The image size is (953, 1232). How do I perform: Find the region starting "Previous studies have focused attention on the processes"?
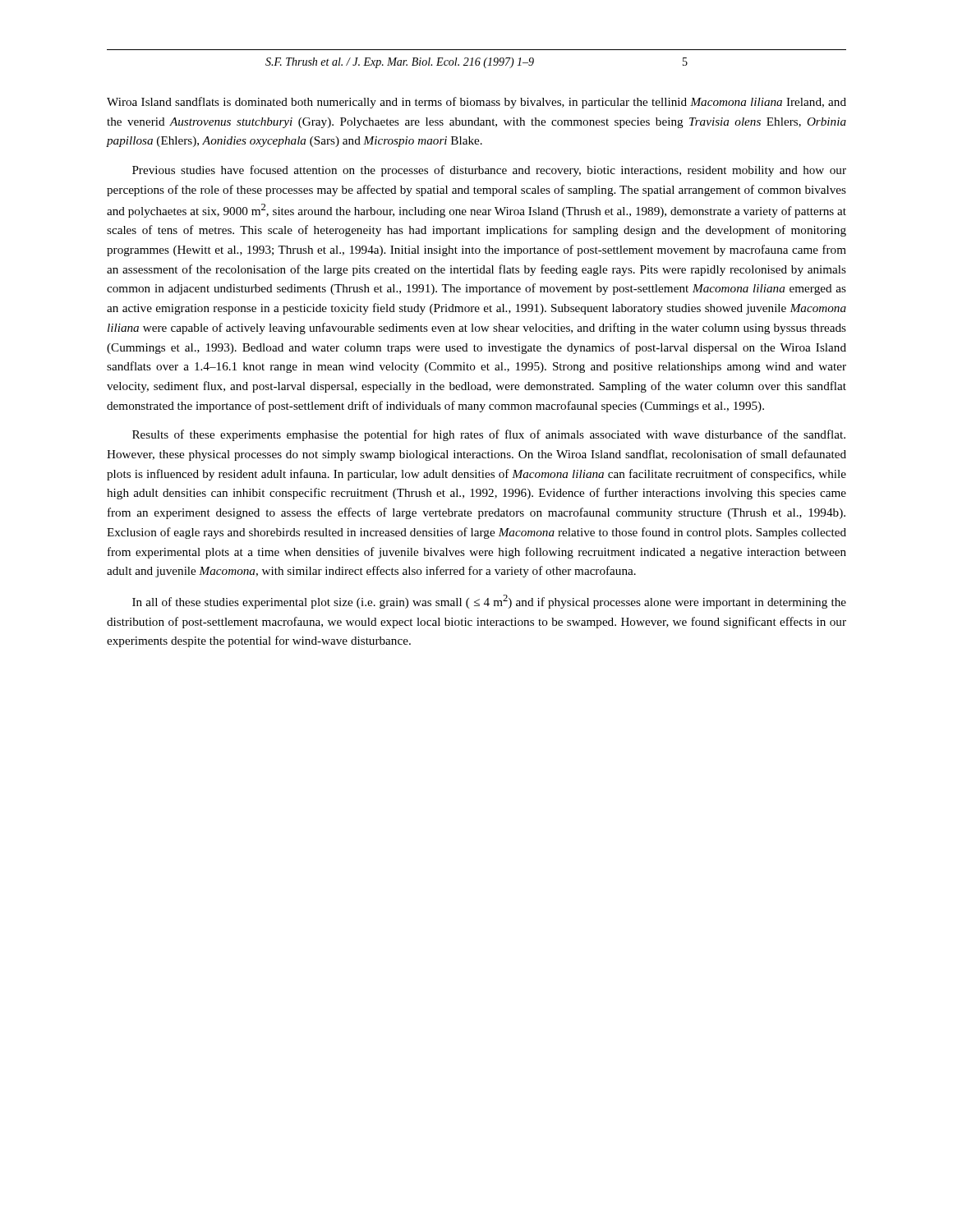[x=476, y=288]
